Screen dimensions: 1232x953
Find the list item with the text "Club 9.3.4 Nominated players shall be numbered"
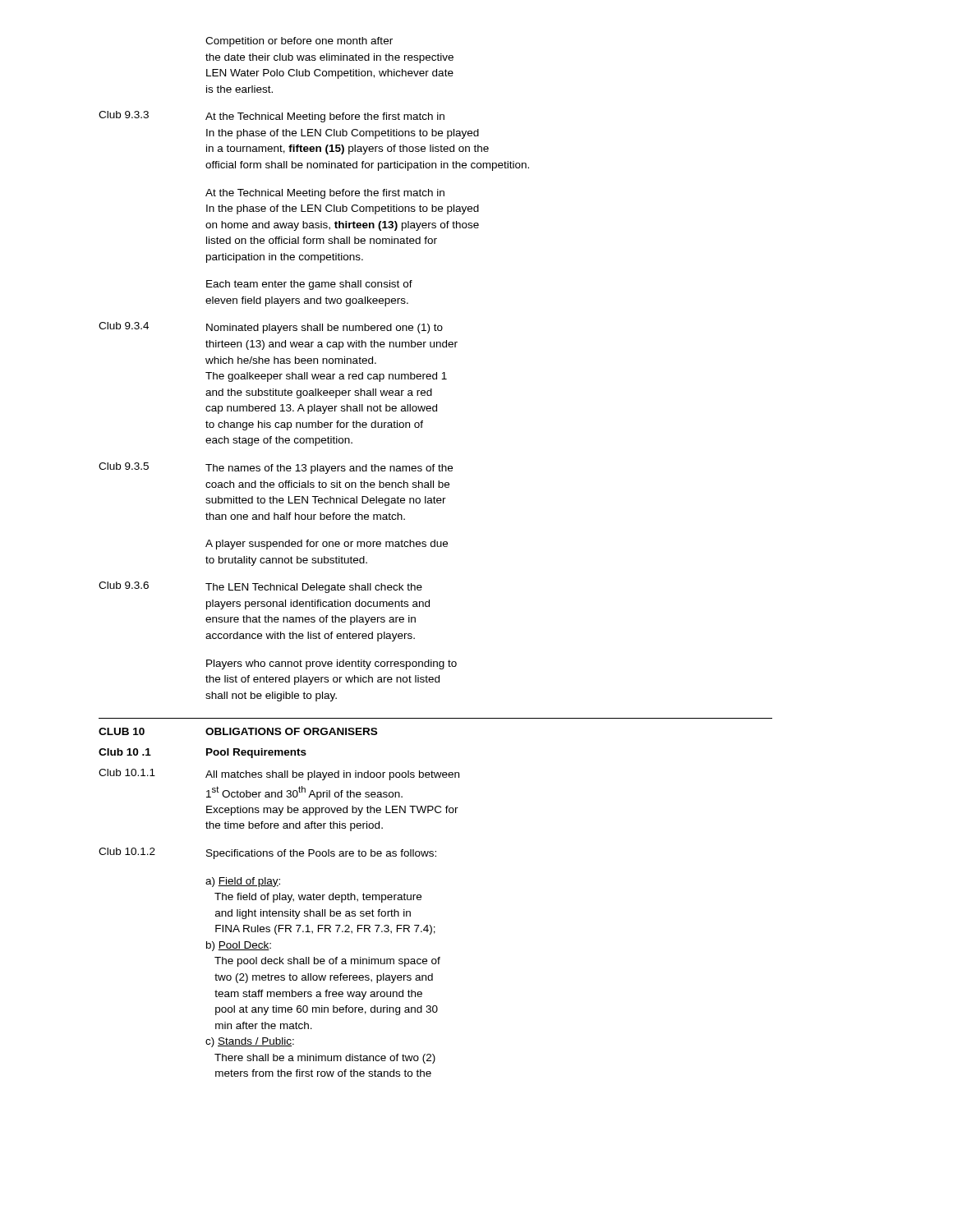(435, 384)
